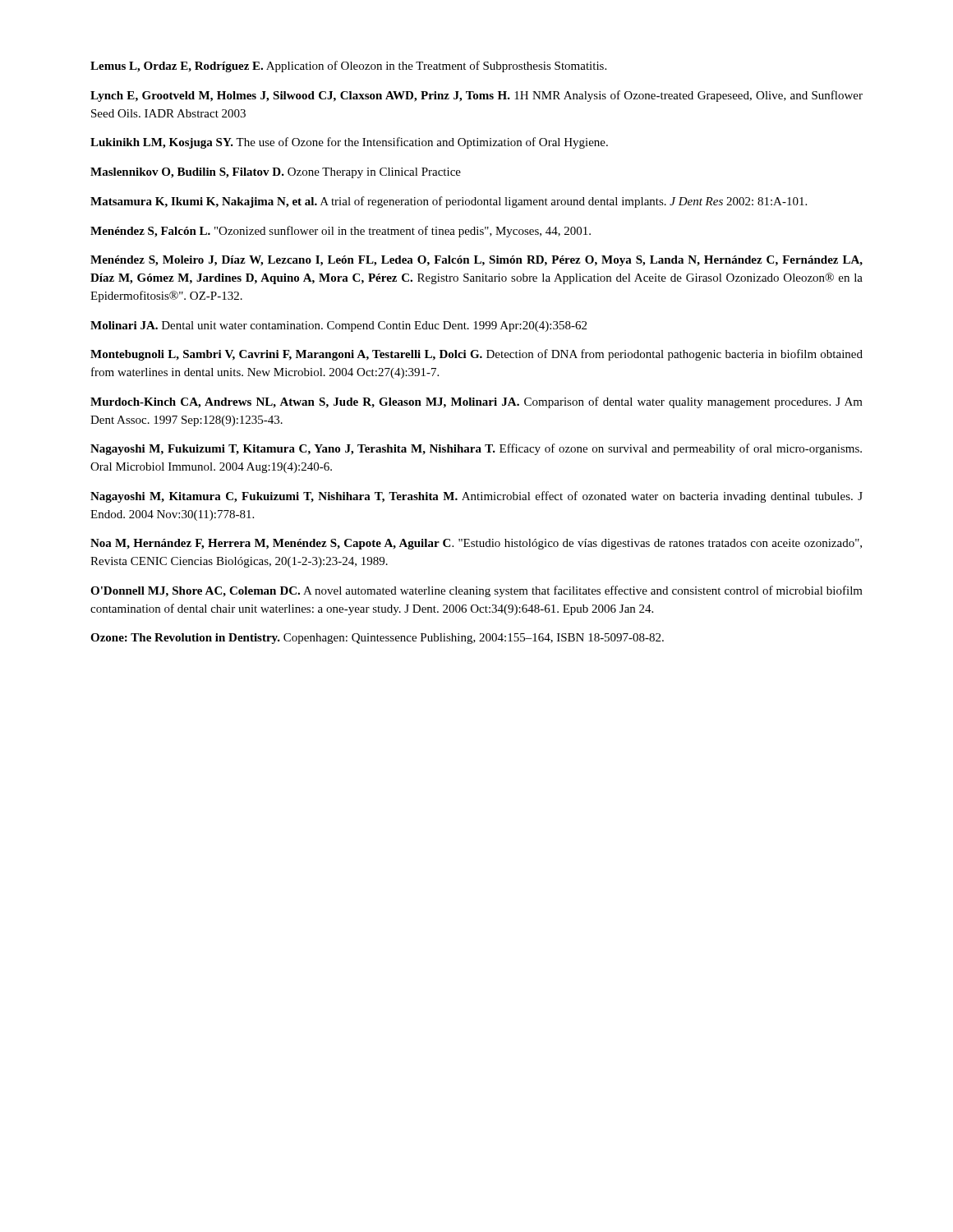Select the list item that reads "Ozone: The Revolution in"
The height and width of the screenshot is (1232, 953).
377,638
